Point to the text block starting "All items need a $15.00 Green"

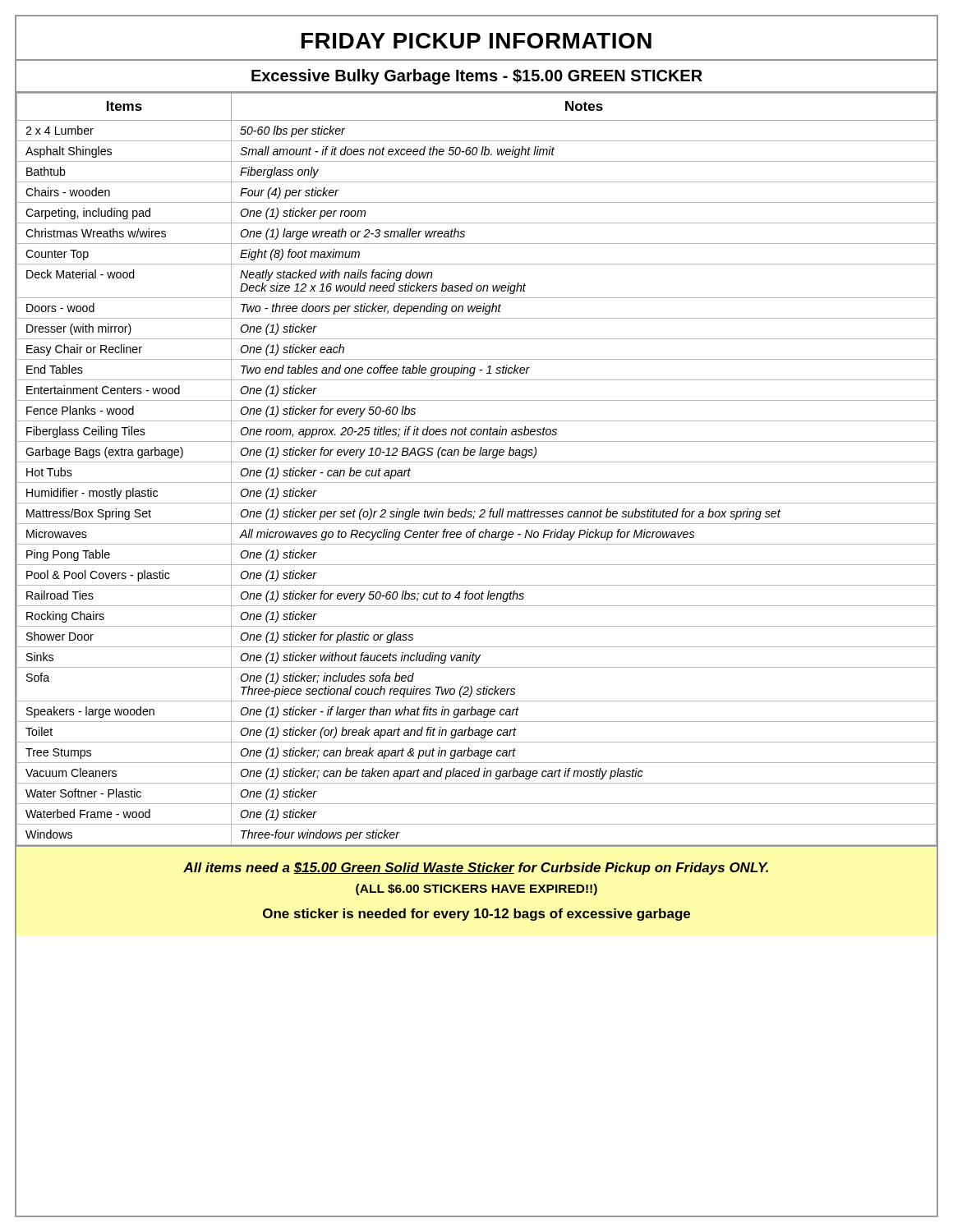point(476,891)
